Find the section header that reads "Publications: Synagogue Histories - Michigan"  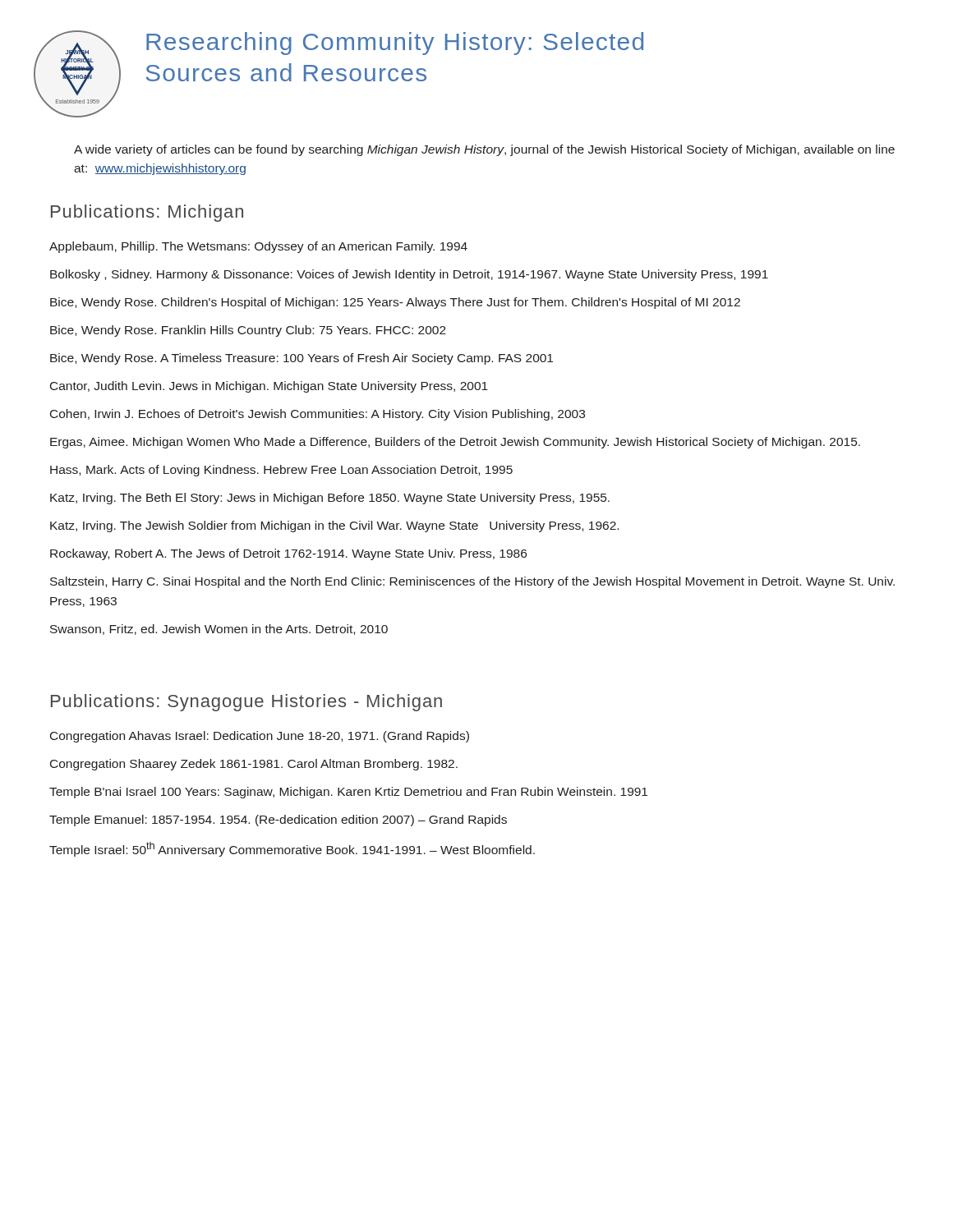point(247,701)
